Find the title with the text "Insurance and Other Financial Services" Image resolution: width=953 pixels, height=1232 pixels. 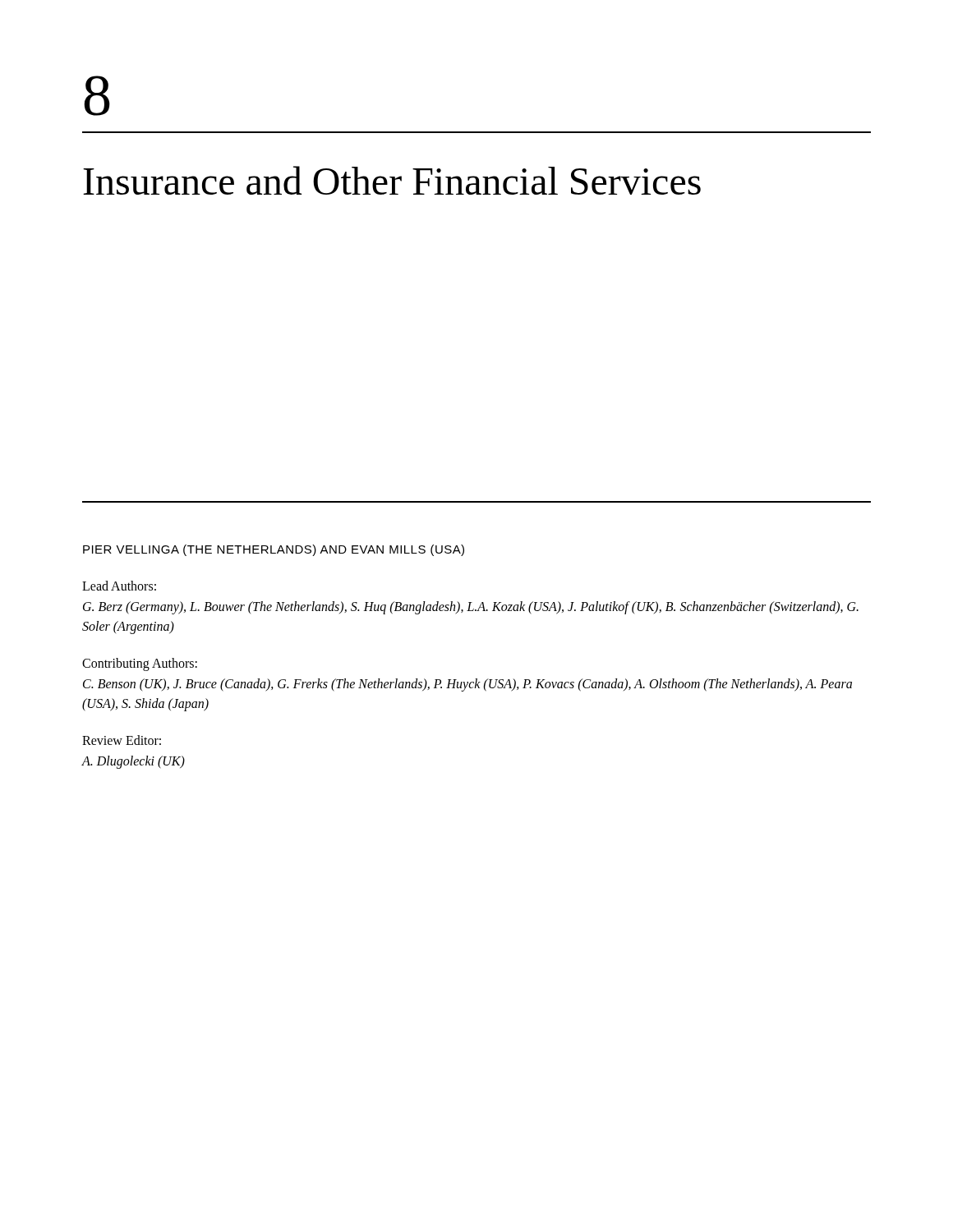point(476,181)
